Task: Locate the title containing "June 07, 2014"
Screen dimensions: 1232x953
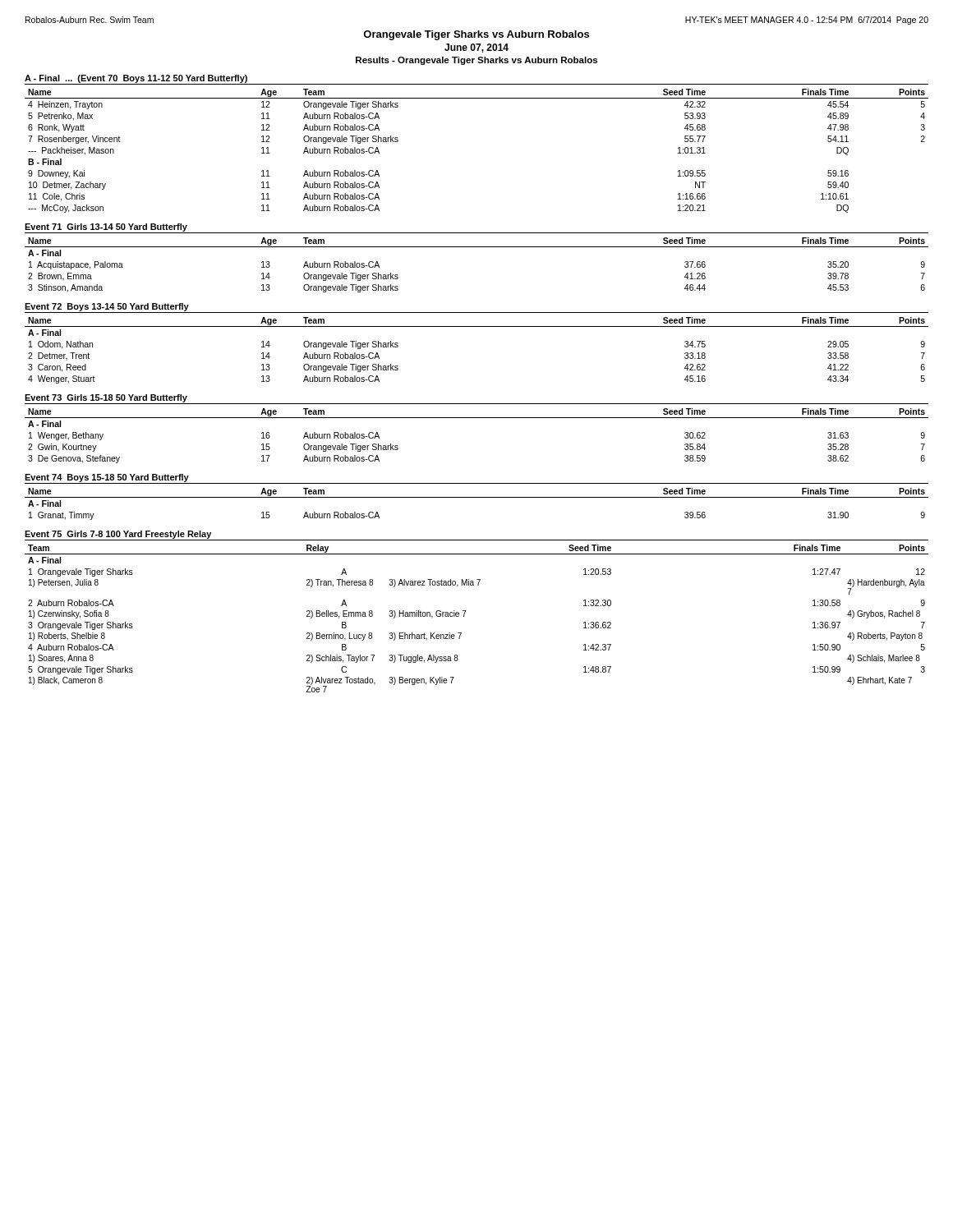Action: click(x=476, y=48)
